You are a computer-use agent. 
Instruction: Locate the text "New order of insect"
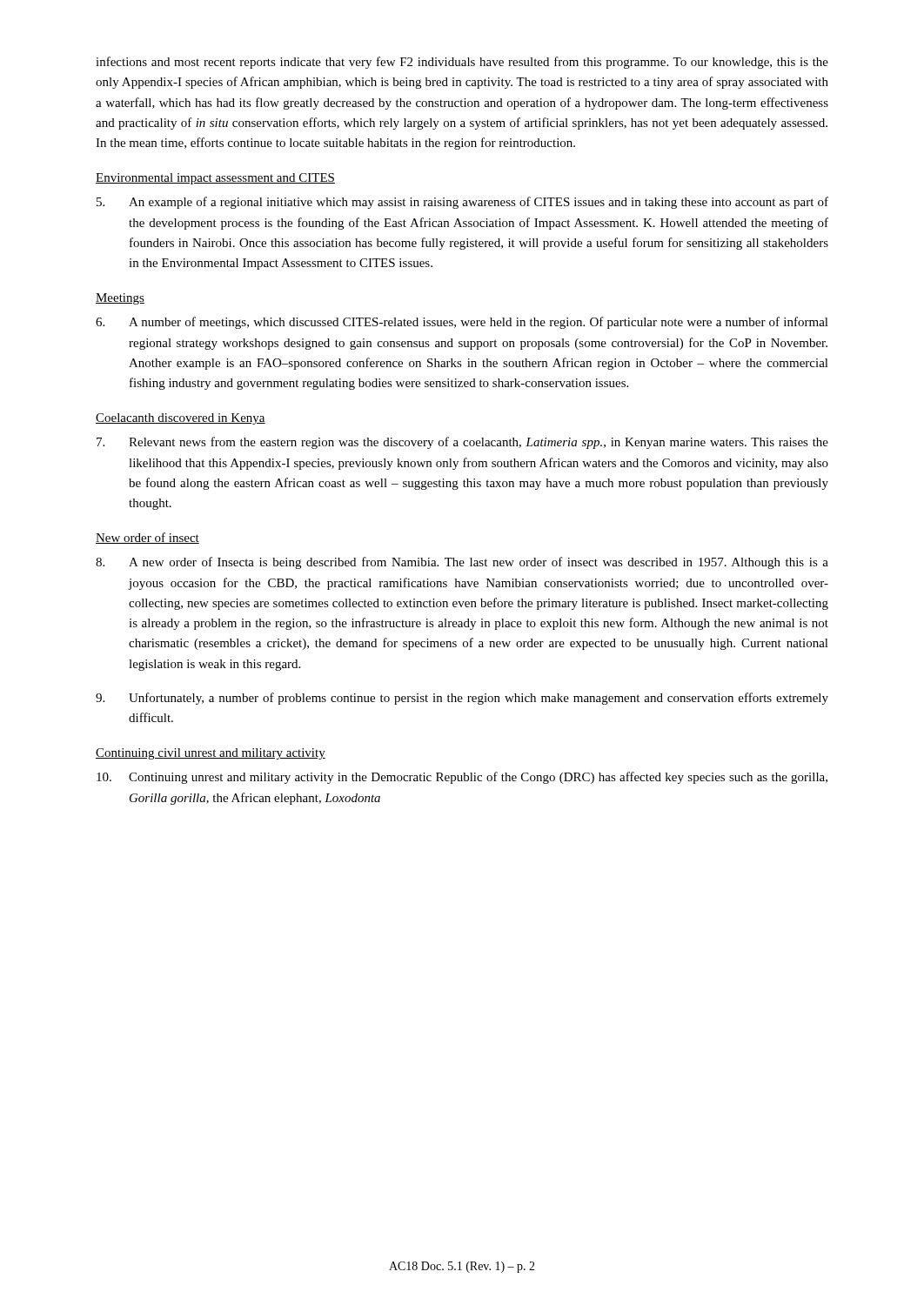[x=147, y=538]
